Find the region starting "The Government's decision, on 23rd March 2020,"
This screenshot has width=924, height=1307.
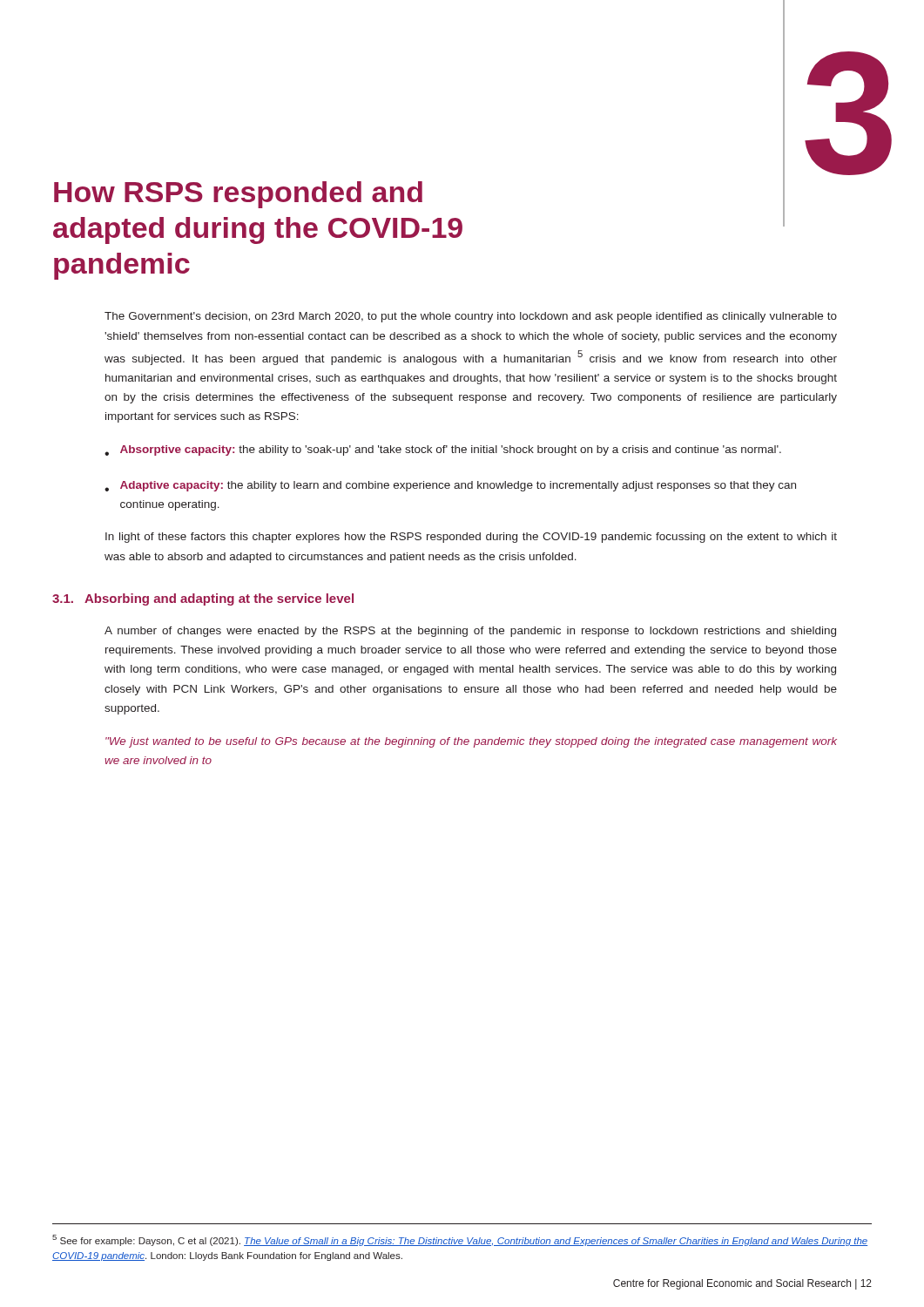tap(471, 366)
